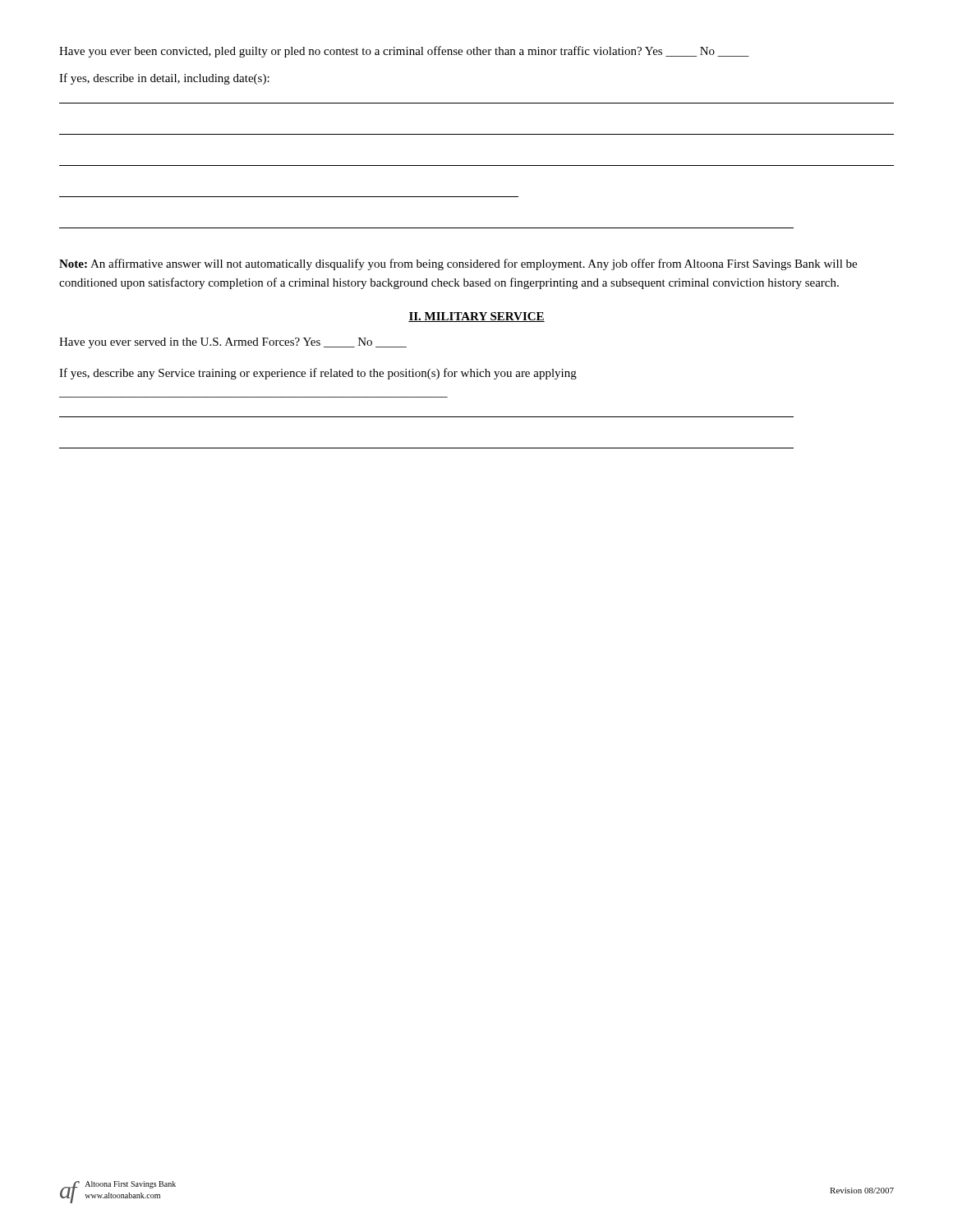Find the block on this page that starts "Note: An affirmative answer"
This screenshot has height=1232, width=953.
(458, 273)
